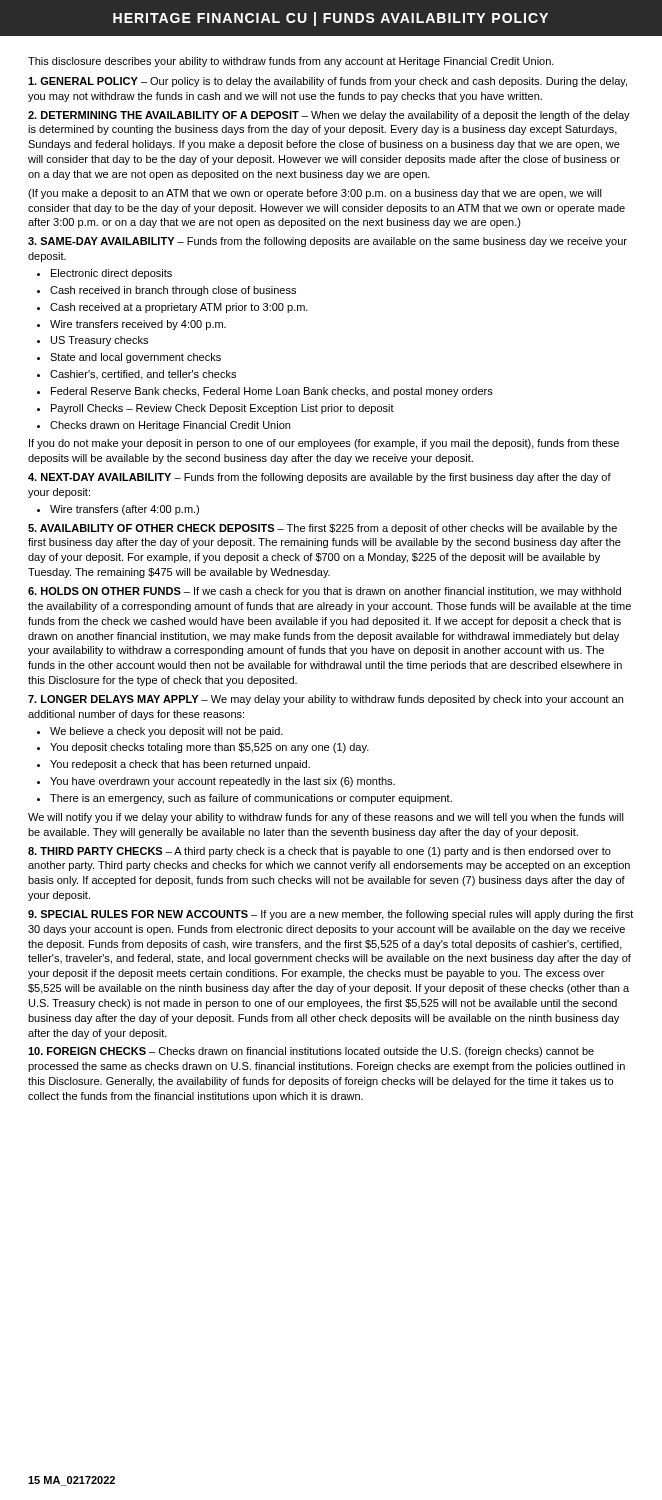Where is the passage that starts "You have overdrawn your account repeatedly in"?
This screenshot has width=662, height=1500.
(223, 781)
